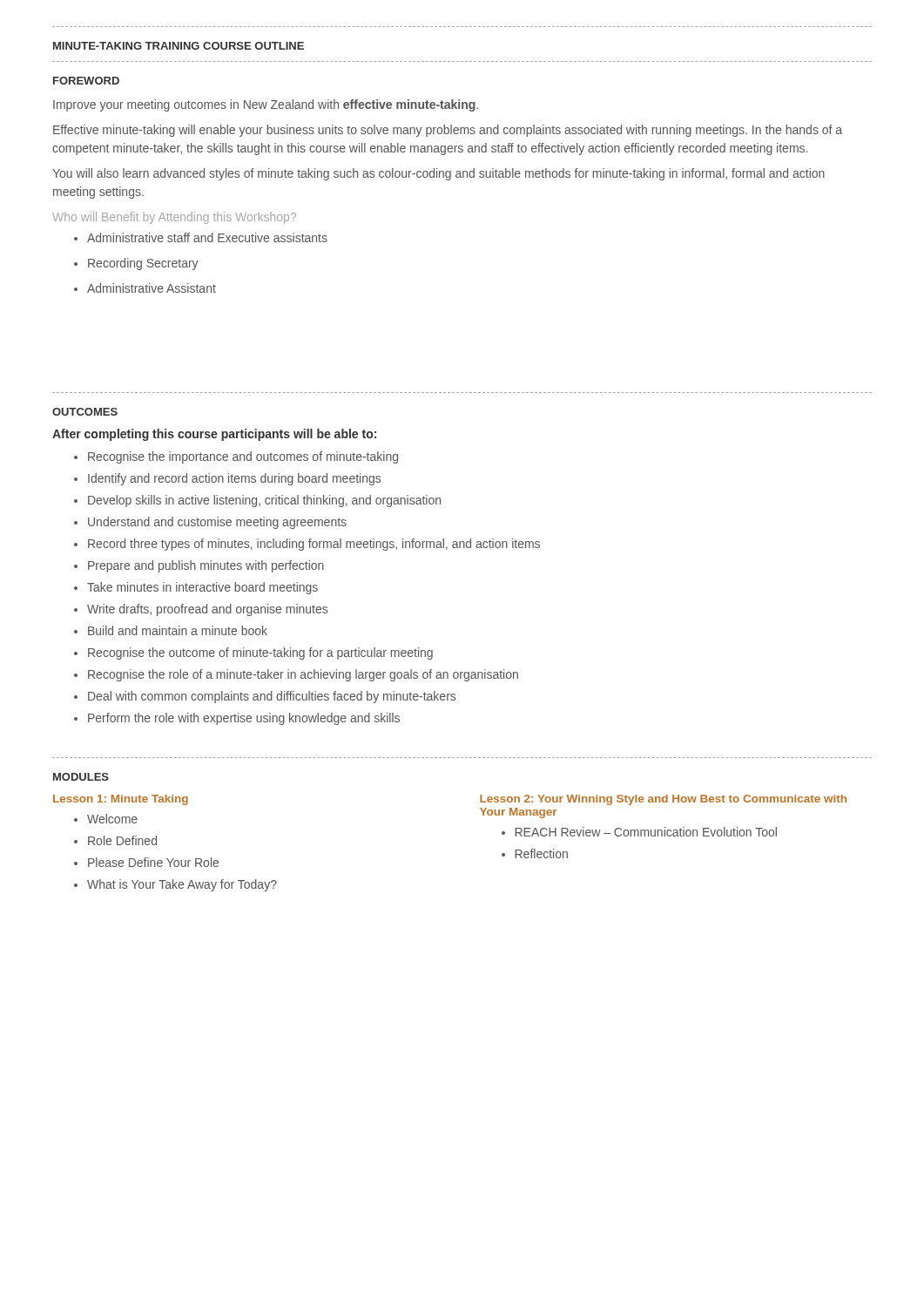The width and height of the screenshot is (924, 1307).
Task: Locate the passage starting "Effective minute-taking will enable your business units to"
Action: click(462, 139)
